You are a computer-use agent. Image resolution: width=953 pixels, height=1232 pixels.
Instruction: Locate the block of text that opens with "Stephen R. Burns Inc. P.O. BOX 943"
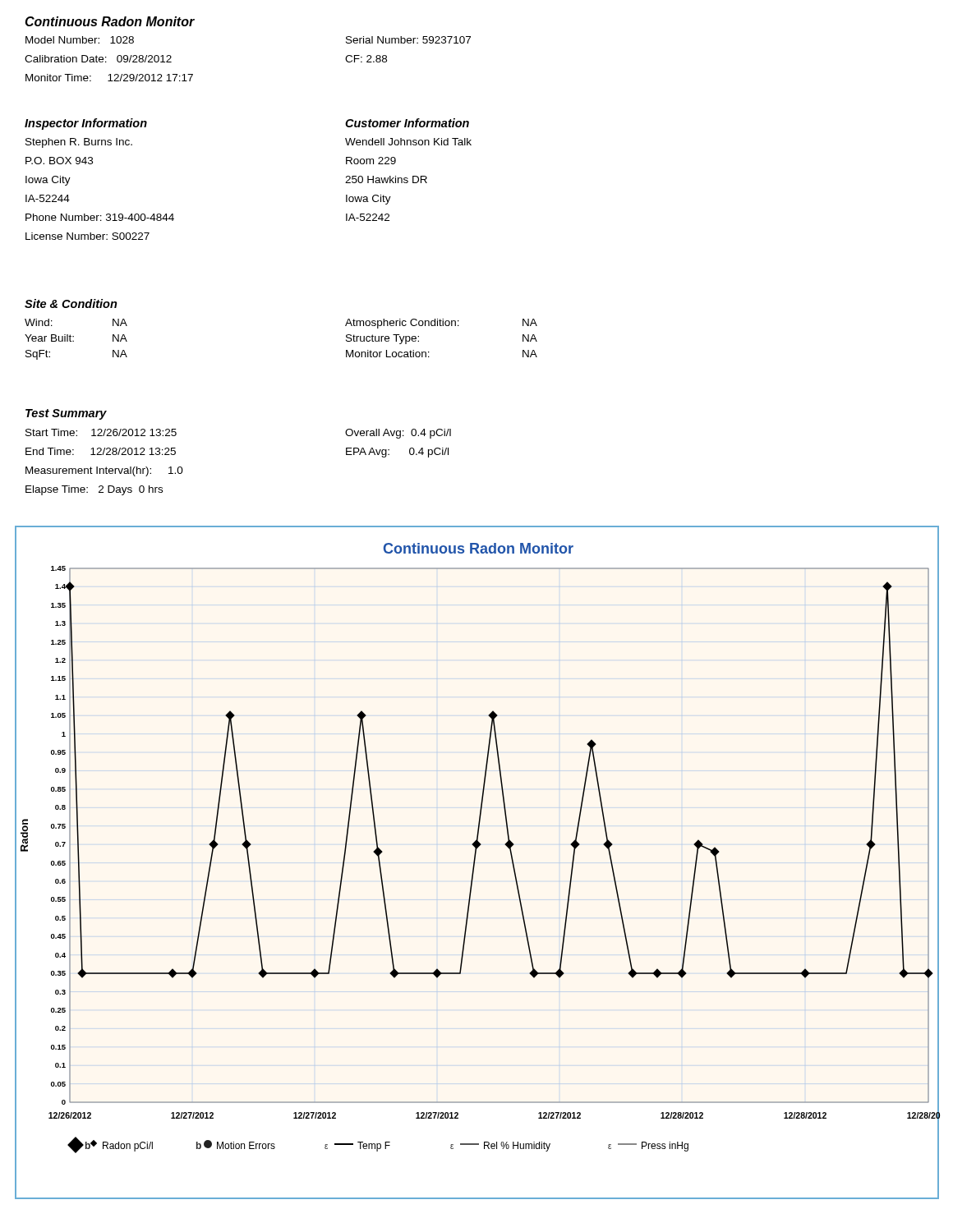coord(79,143)
